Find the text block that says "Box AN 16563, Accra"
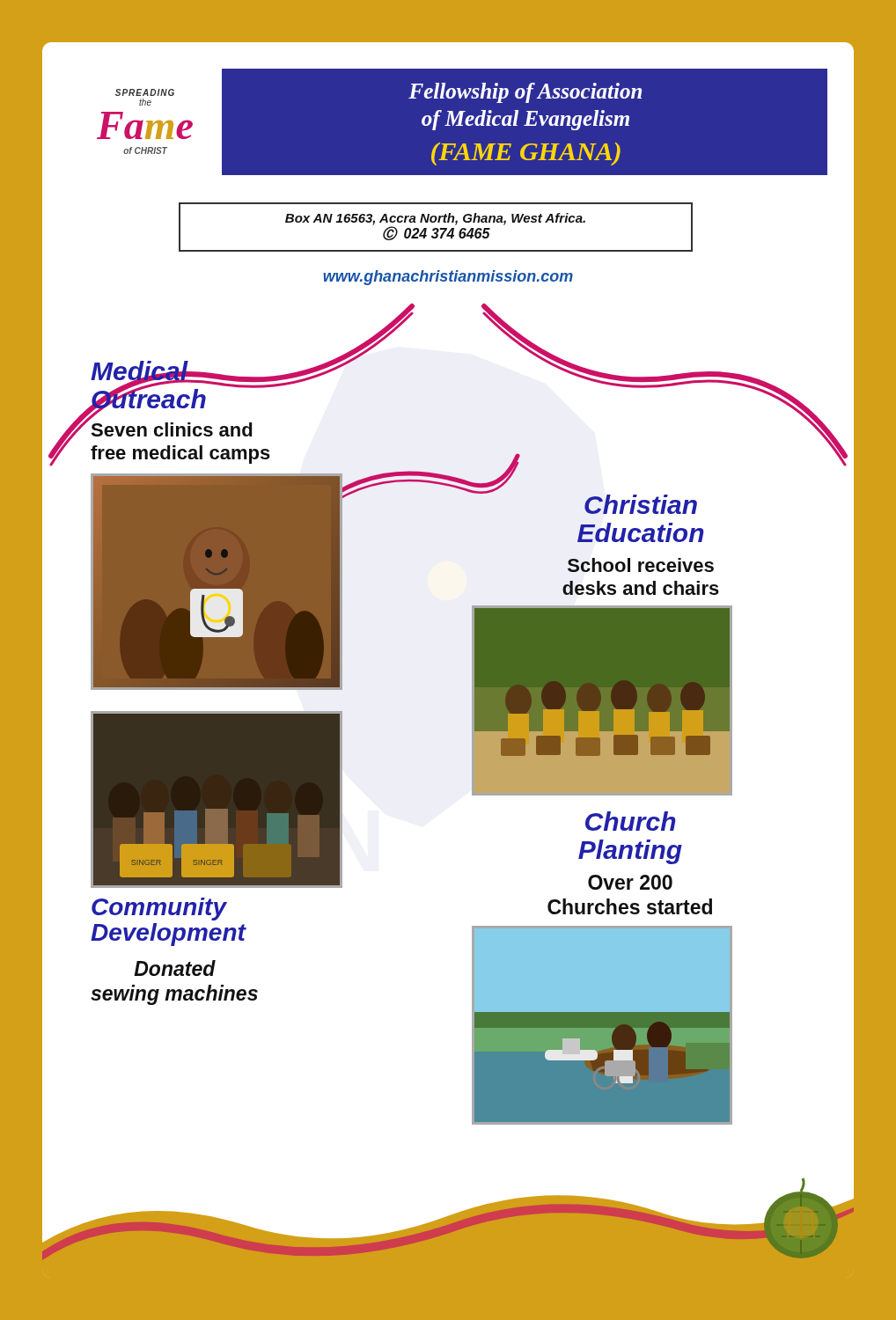This screenshot has height=1320, width=896. click(x=436, y=227)
